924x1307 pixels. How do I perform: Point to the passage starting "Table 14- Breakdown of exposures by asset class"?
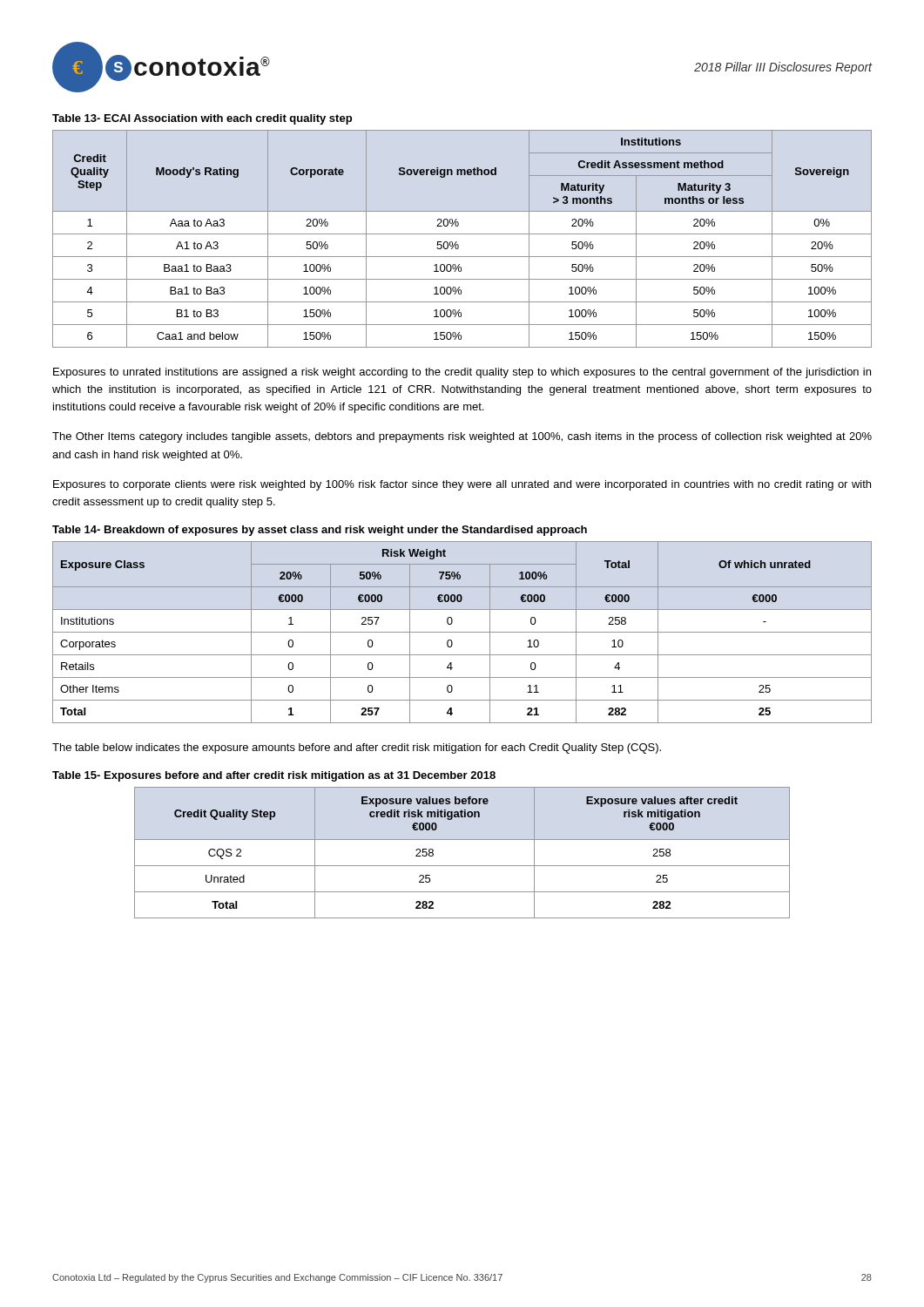[320, 529]
